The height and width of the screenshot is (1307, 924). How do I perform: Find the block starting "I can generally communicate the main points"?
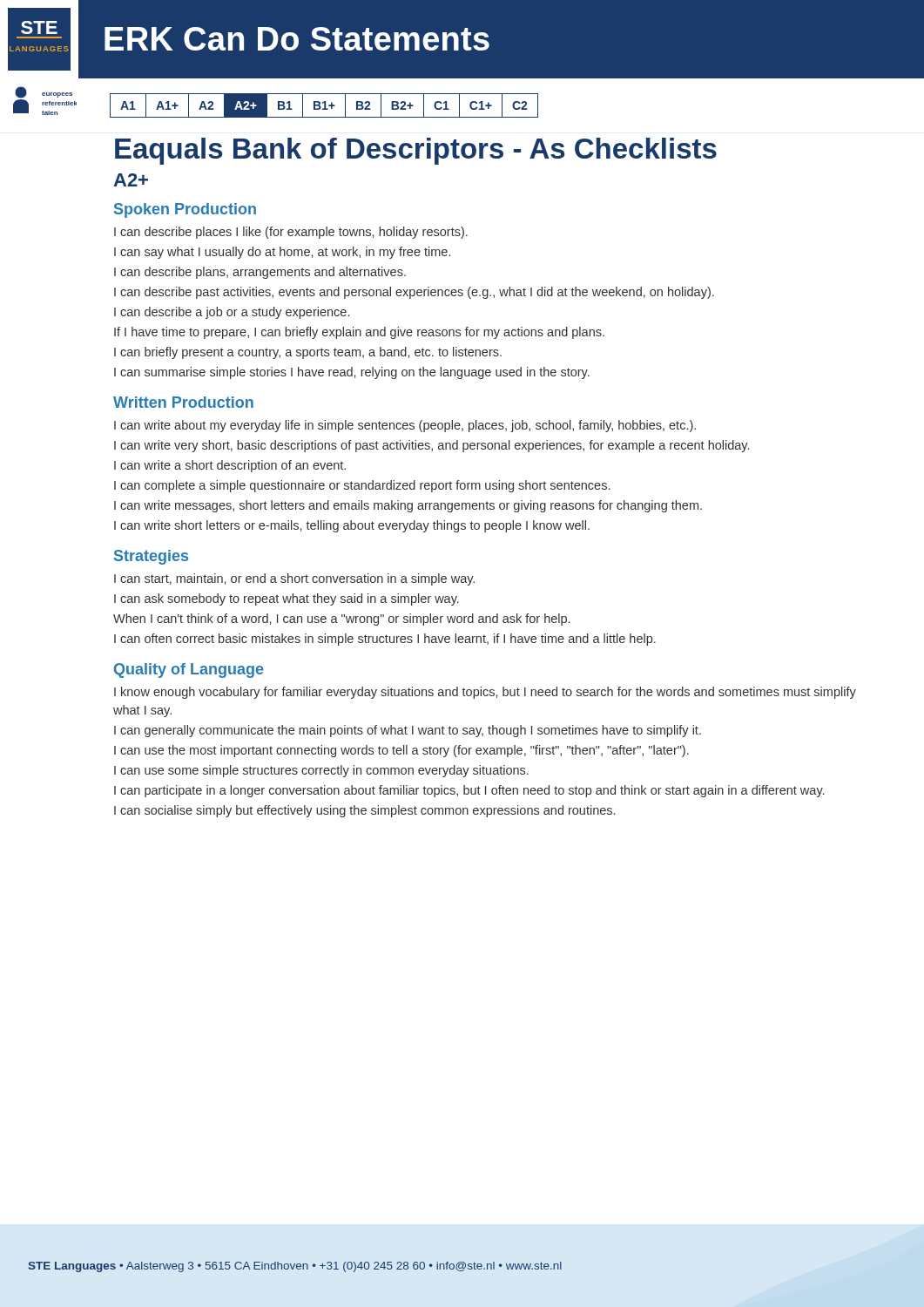click(x=408, y=730)
